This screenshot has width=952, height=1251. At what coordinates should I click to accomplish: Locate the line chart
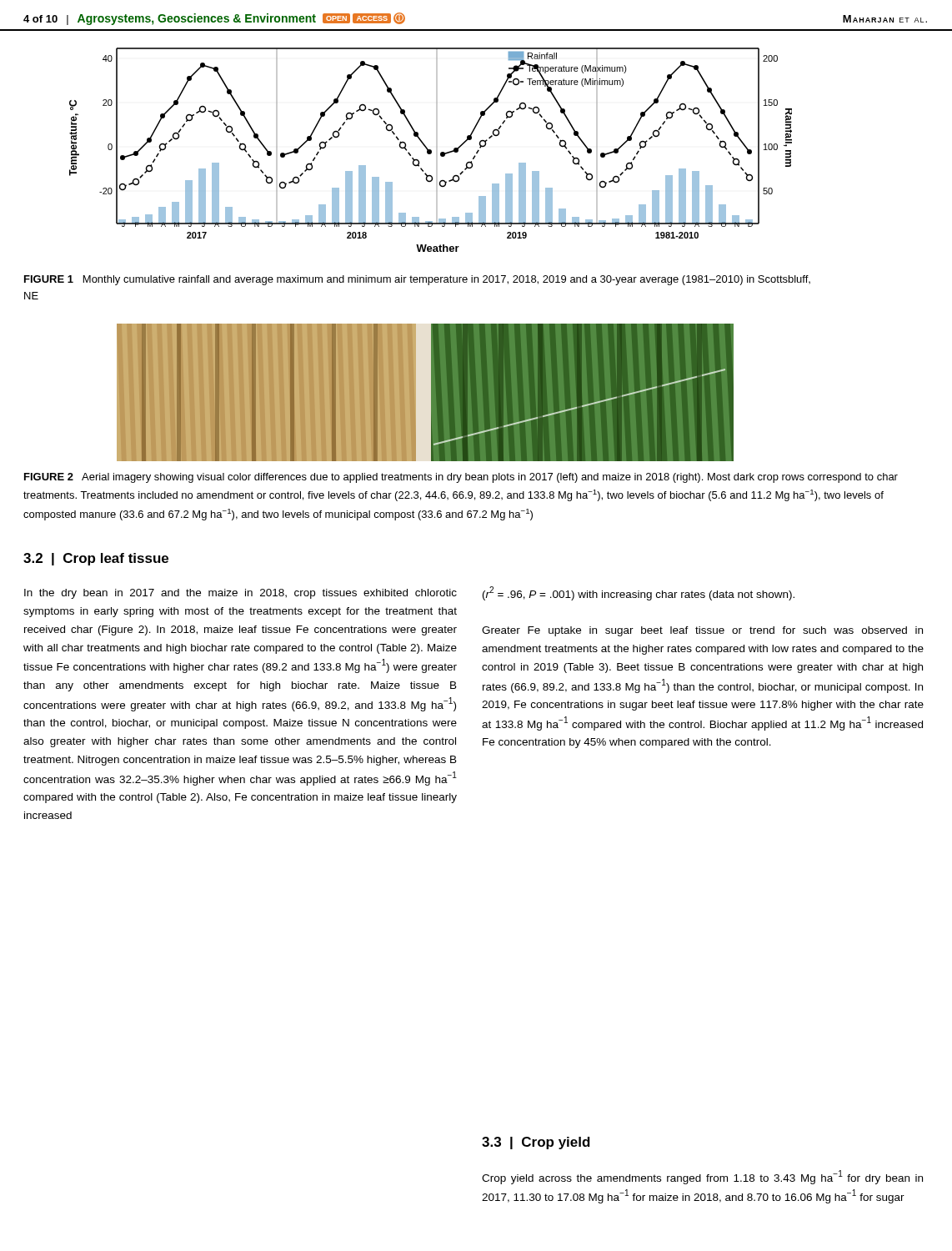(x=429, y=152)
